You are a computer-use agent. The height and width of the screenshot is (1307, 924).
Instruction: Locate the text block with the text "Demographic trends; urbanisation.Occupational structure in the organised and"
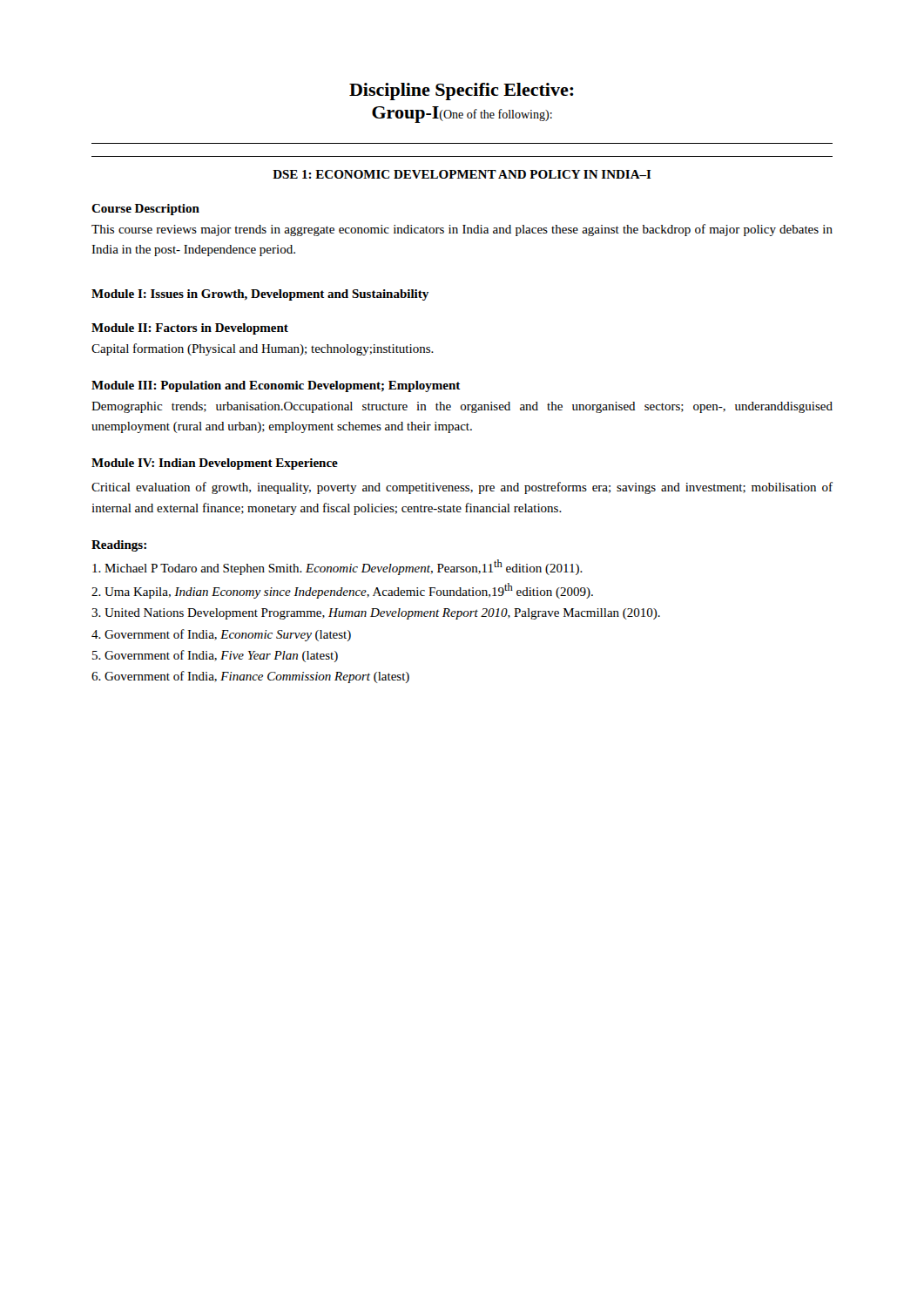[x=462, y=416]
